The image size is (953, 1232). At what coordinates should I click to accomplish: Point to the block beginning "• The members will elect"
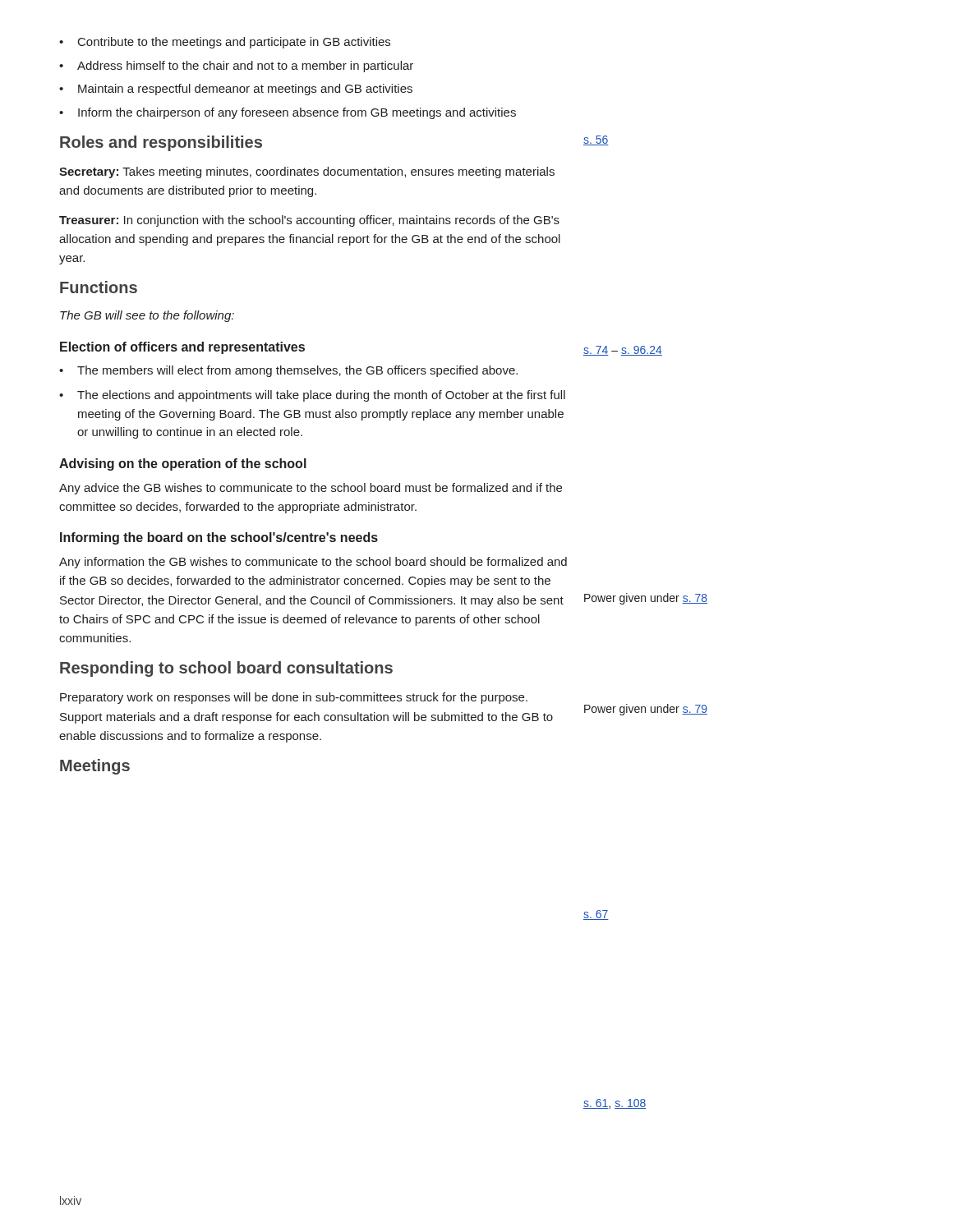point(289,370)
